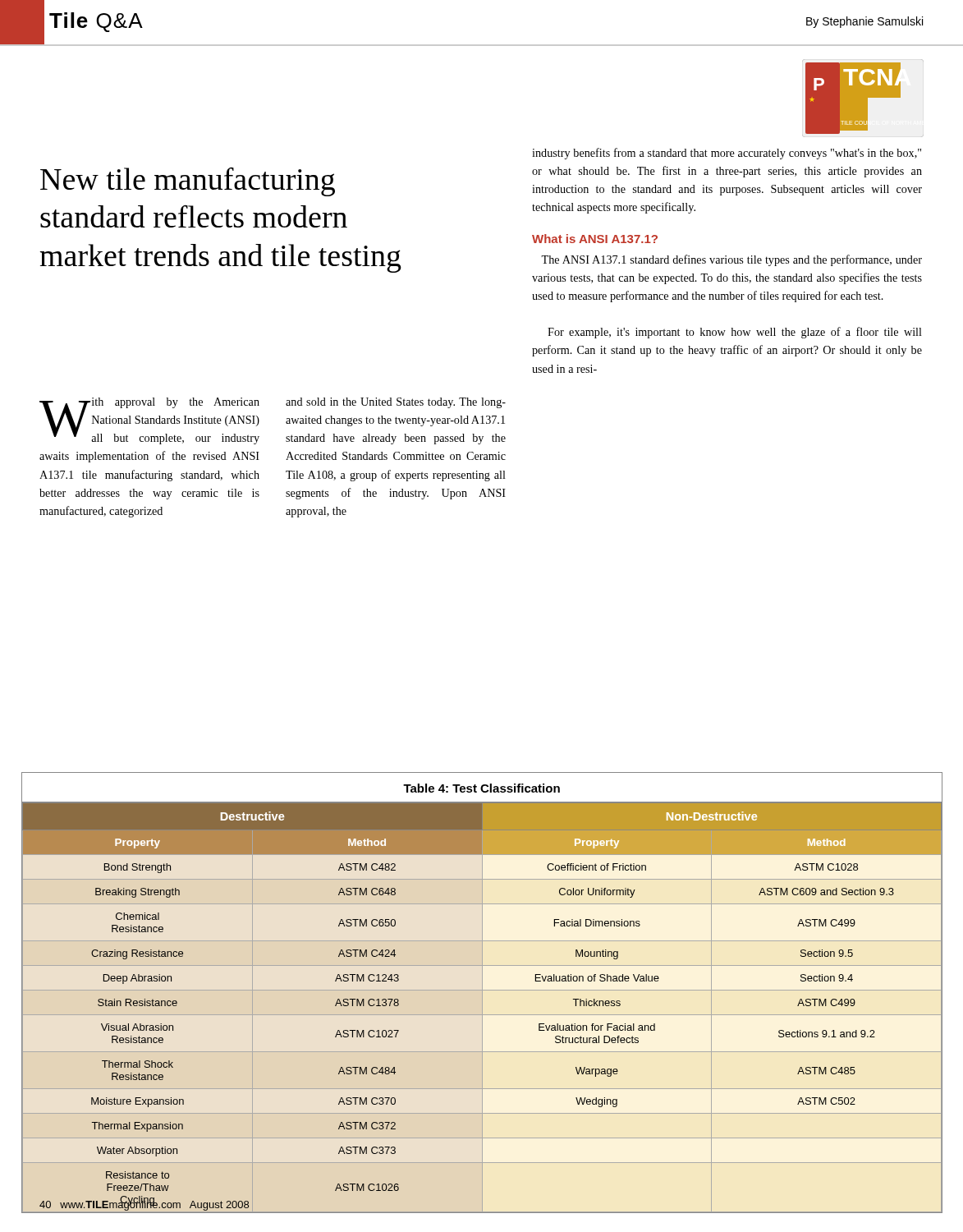Click on the text block that says "The ANSI A137.1 standard defines various tile types"

[731, 260]
